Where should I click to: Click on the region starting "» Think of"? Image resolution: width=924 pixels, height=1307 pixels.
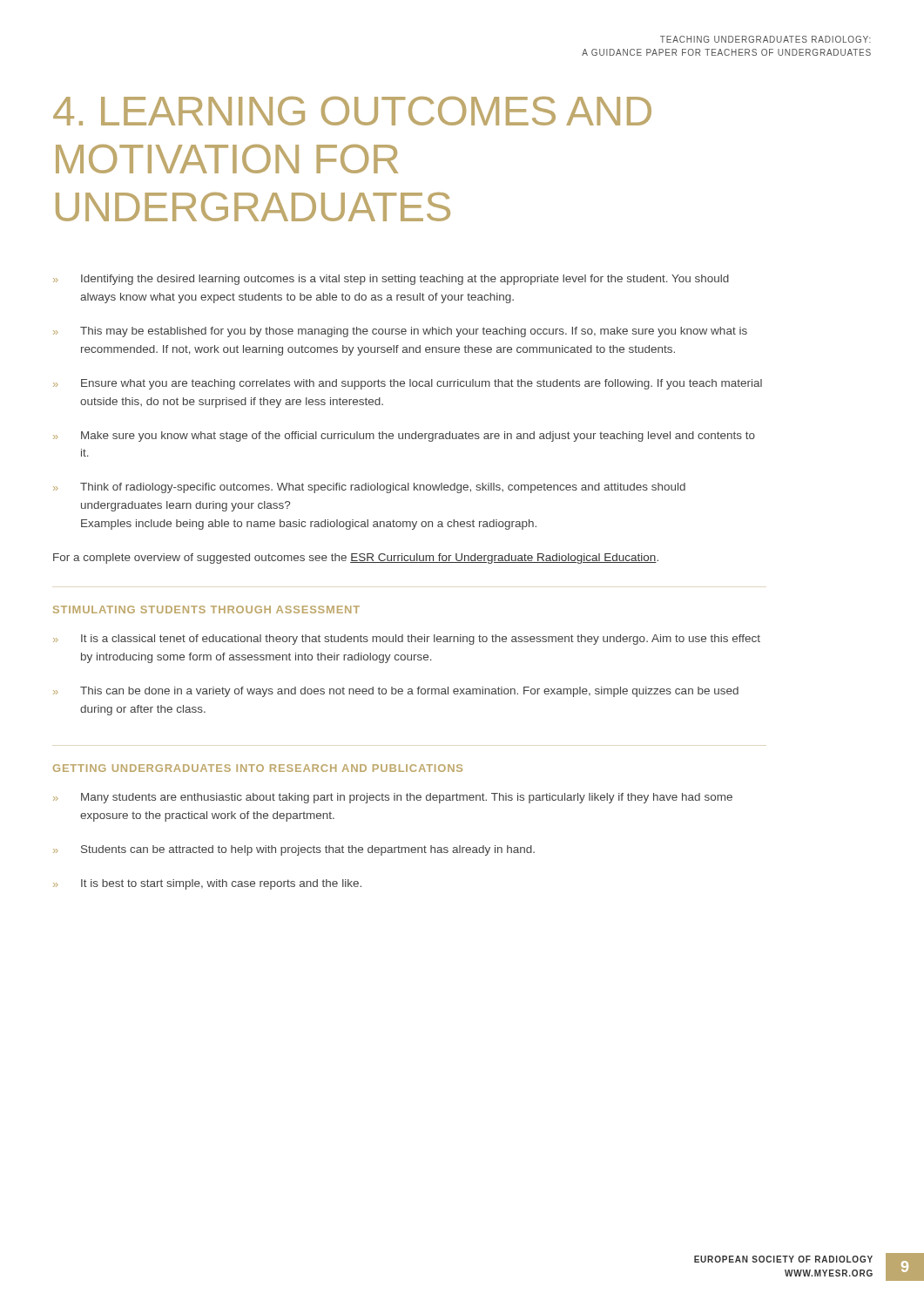coord(369,488)
